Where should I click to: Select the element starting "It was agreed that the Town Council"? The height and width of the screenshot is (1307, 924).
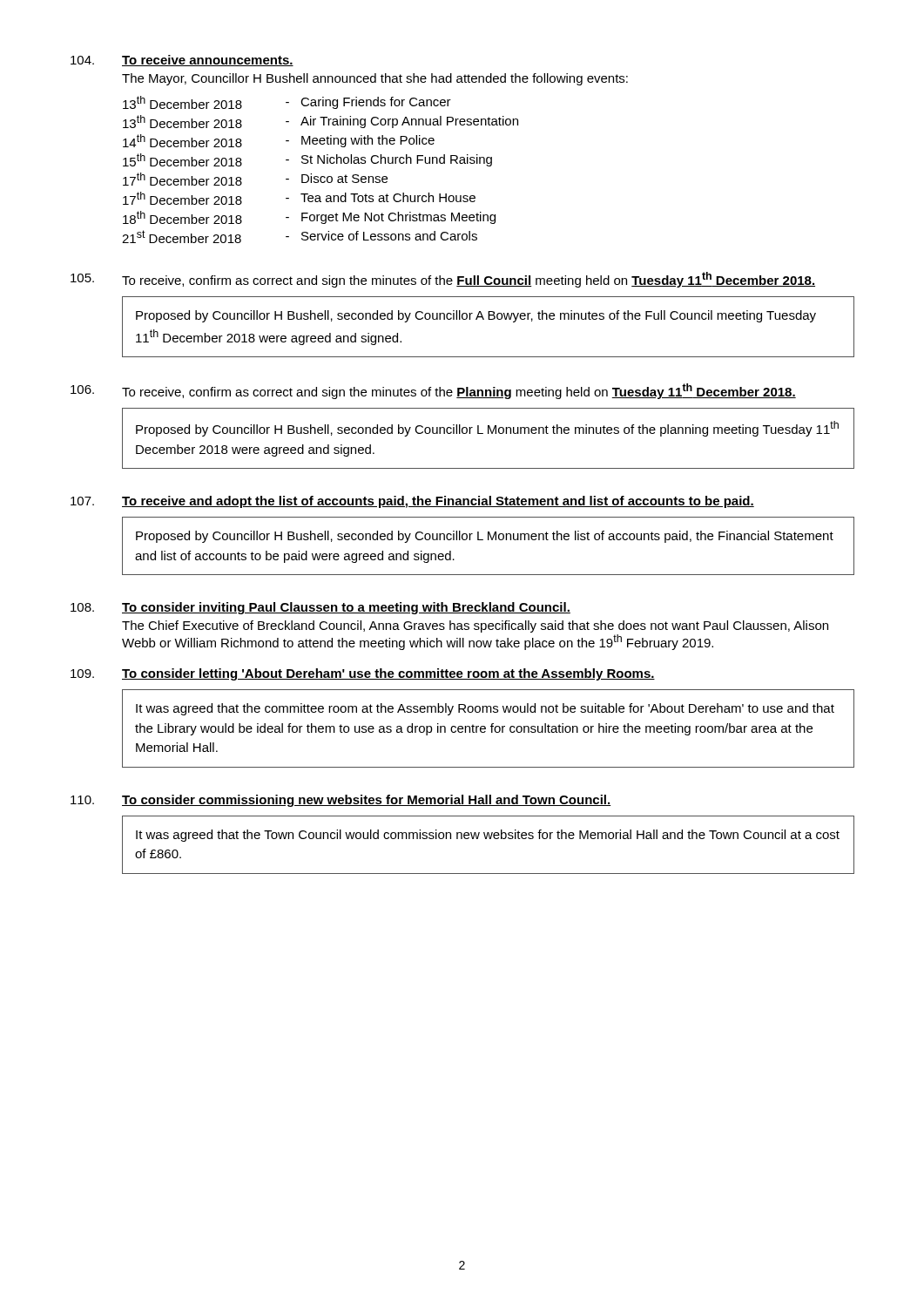(x=487, y=844)
